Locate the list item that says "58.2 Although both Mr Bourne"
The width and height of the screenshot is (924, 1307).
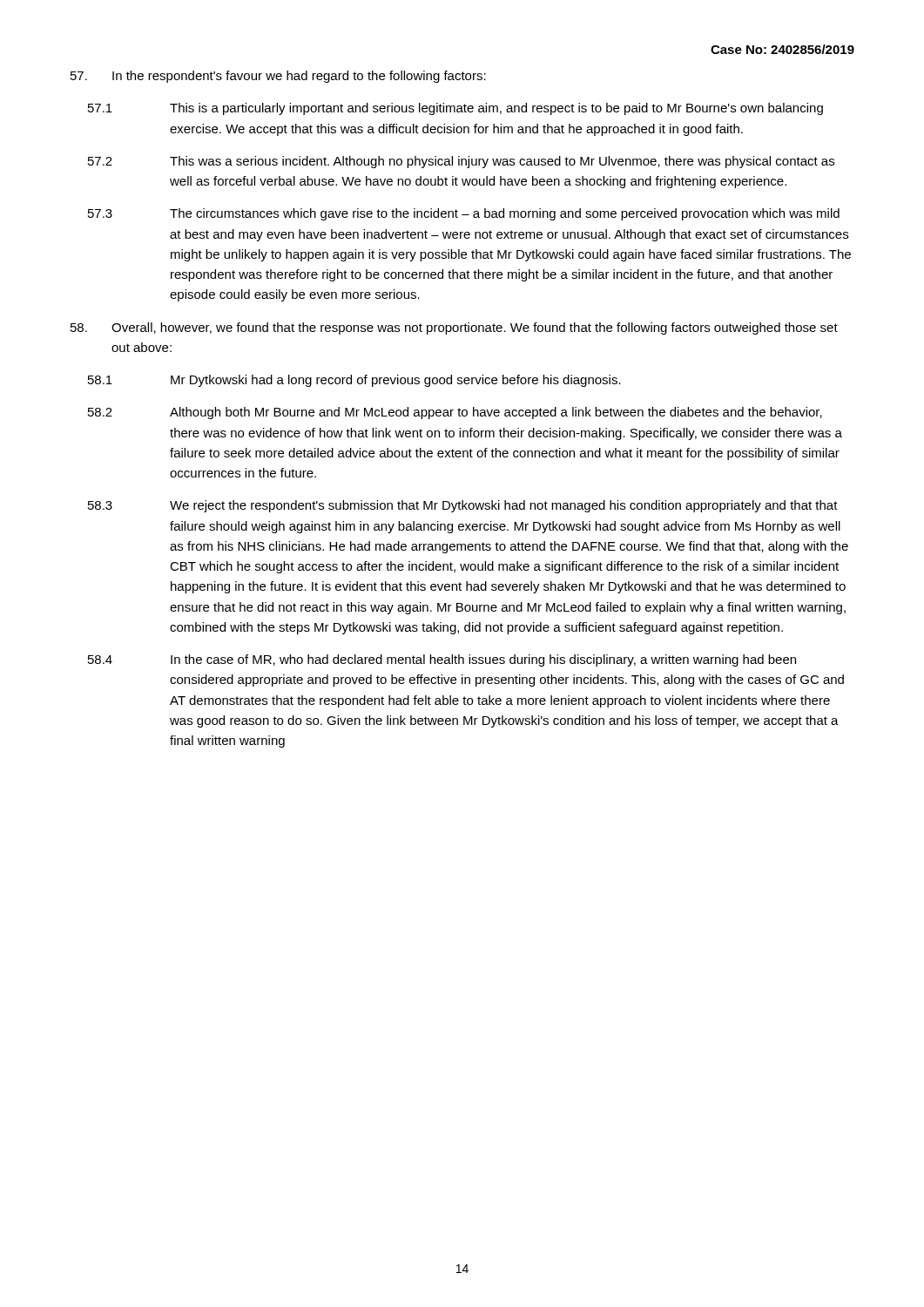[462, 442]
